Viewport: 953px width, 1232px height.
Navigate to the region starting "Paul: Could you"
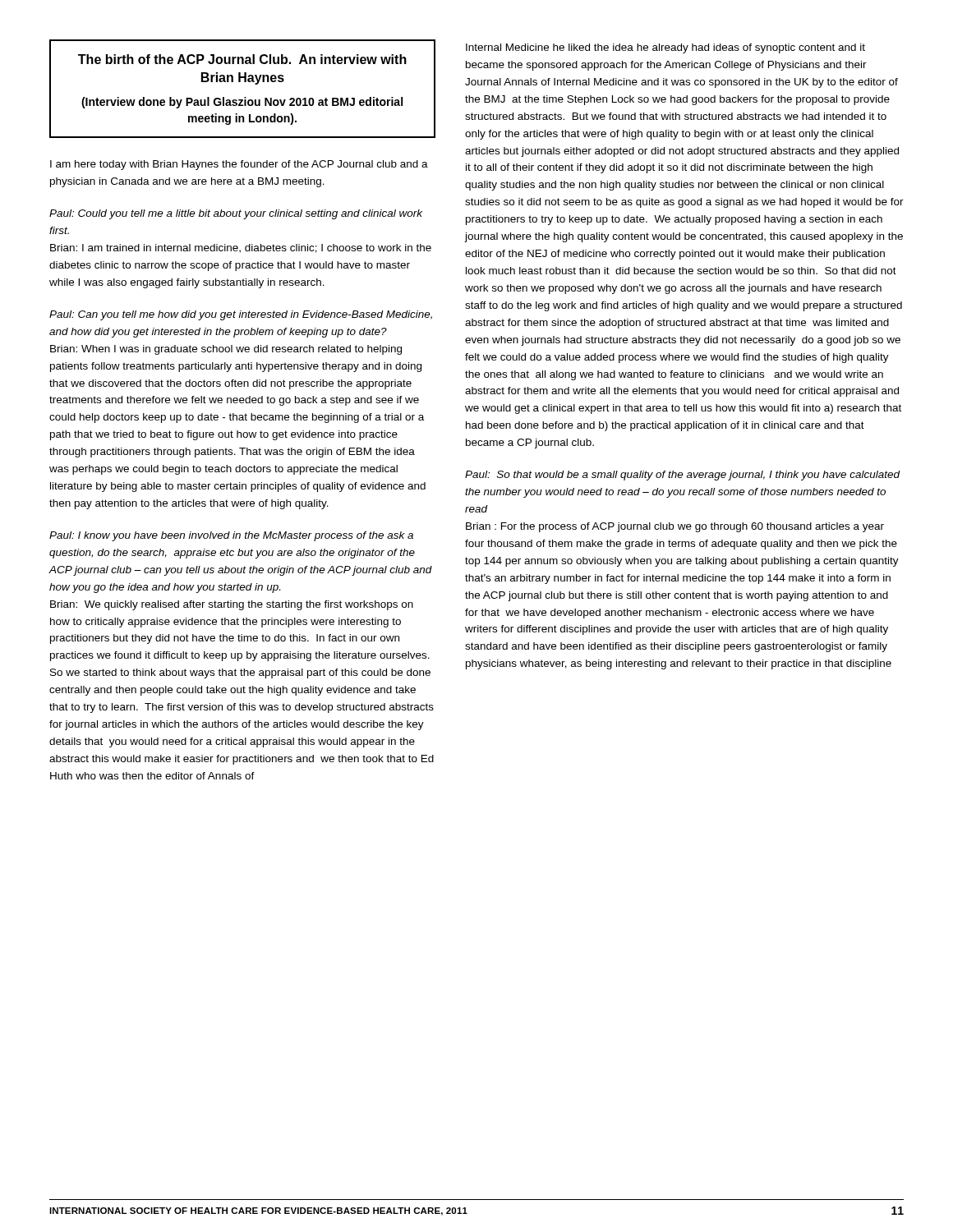tap(240, 248)
